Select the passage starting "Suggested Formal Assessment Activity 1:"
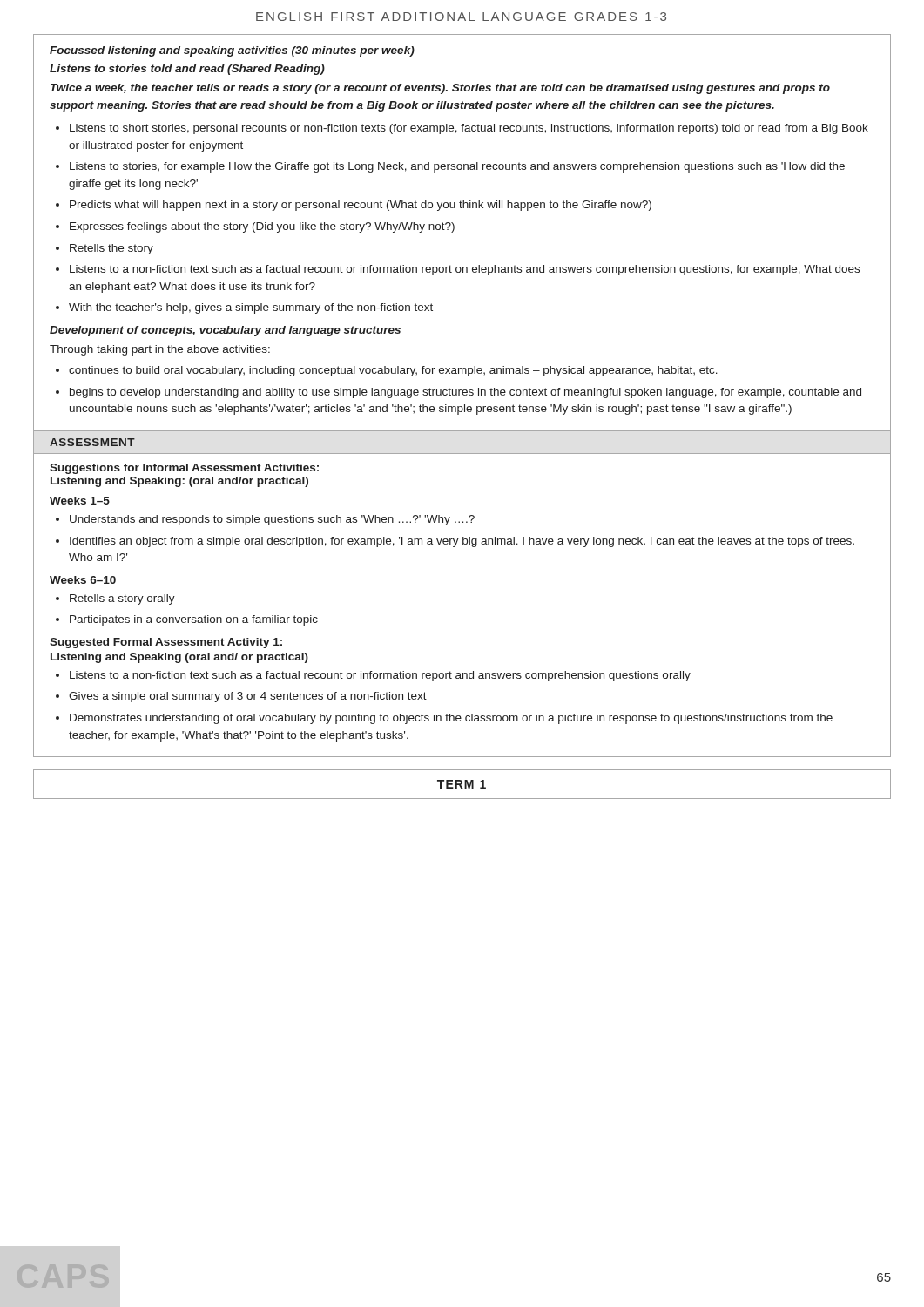Viewport: 924px width, 1307px height. [166, 642]
